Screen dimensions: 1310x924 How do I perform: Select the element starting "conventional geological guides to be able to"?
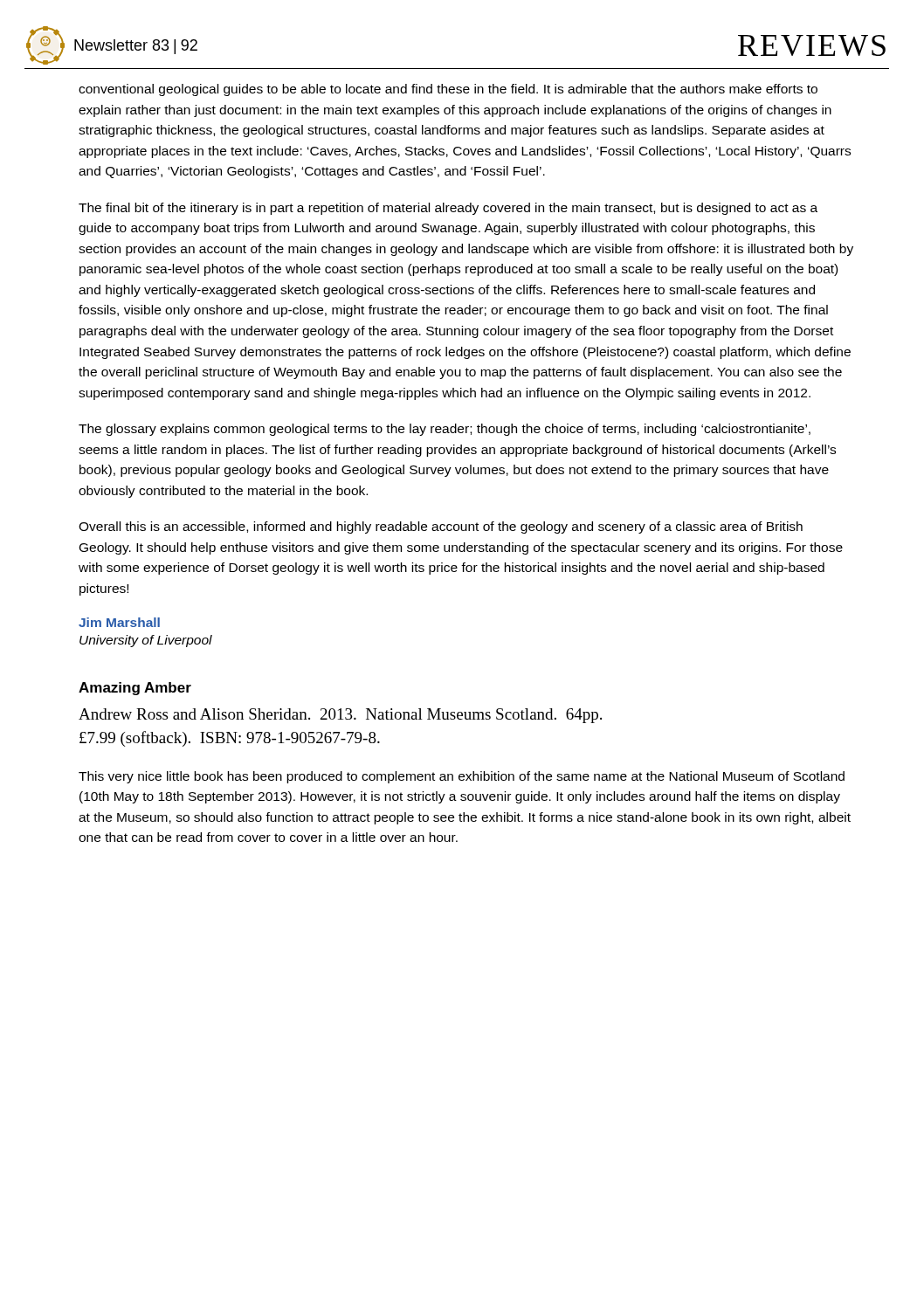[x=465, y=130]
